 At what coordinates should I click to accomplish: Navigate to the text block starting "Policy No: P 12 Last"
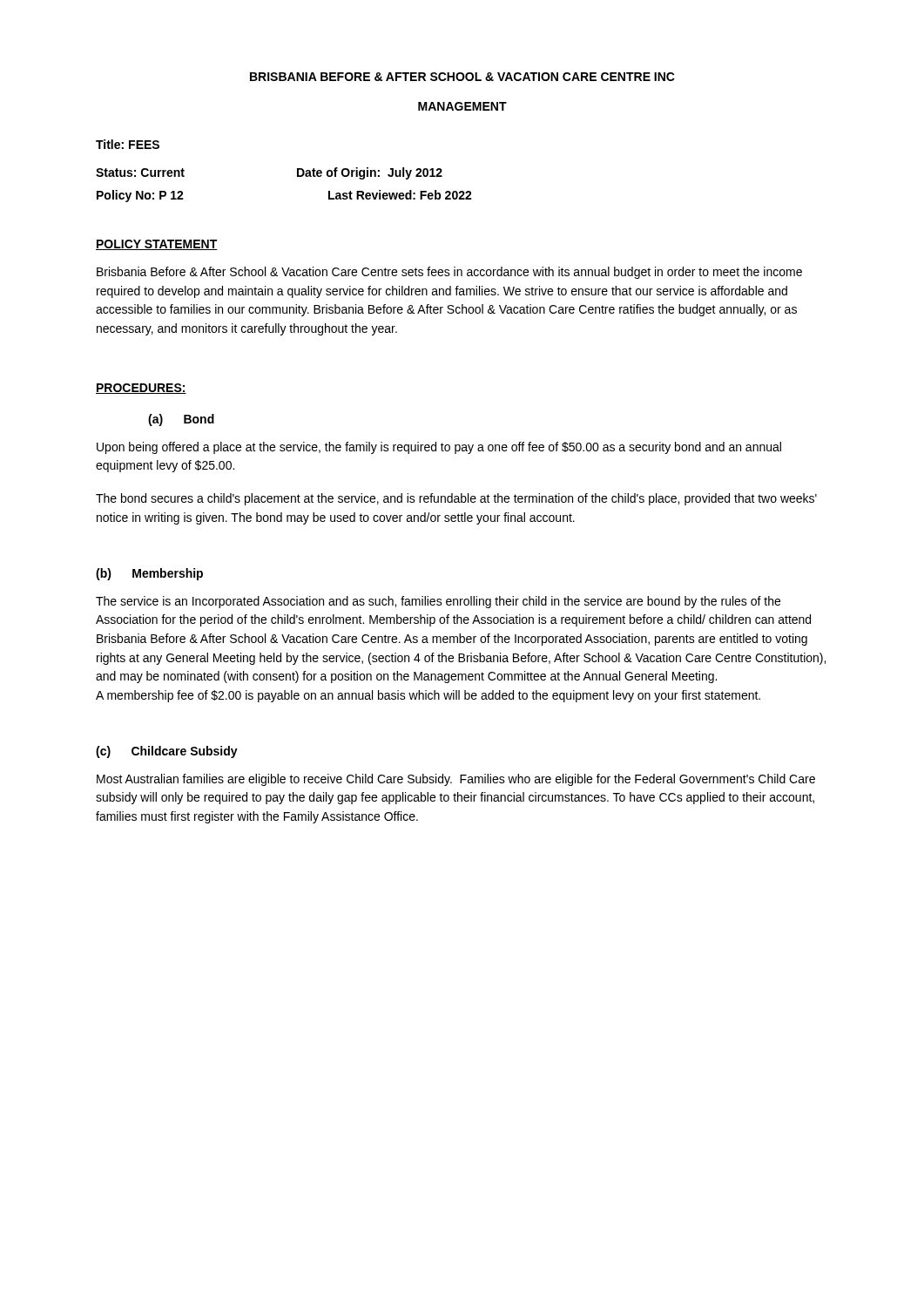pyautogui.click(x=140, y=196)
